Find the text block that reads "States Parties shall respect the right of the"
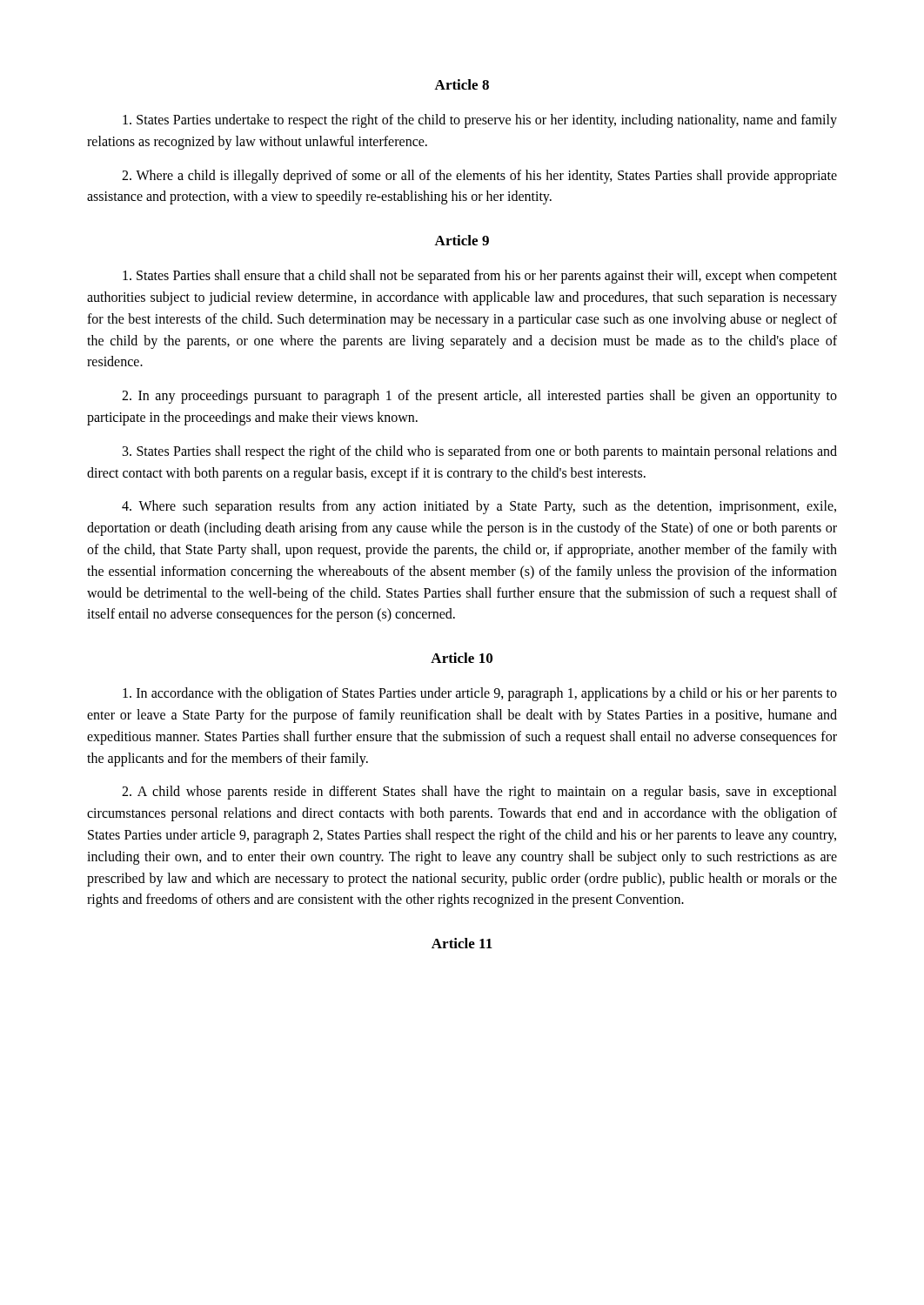 (462, 462)
